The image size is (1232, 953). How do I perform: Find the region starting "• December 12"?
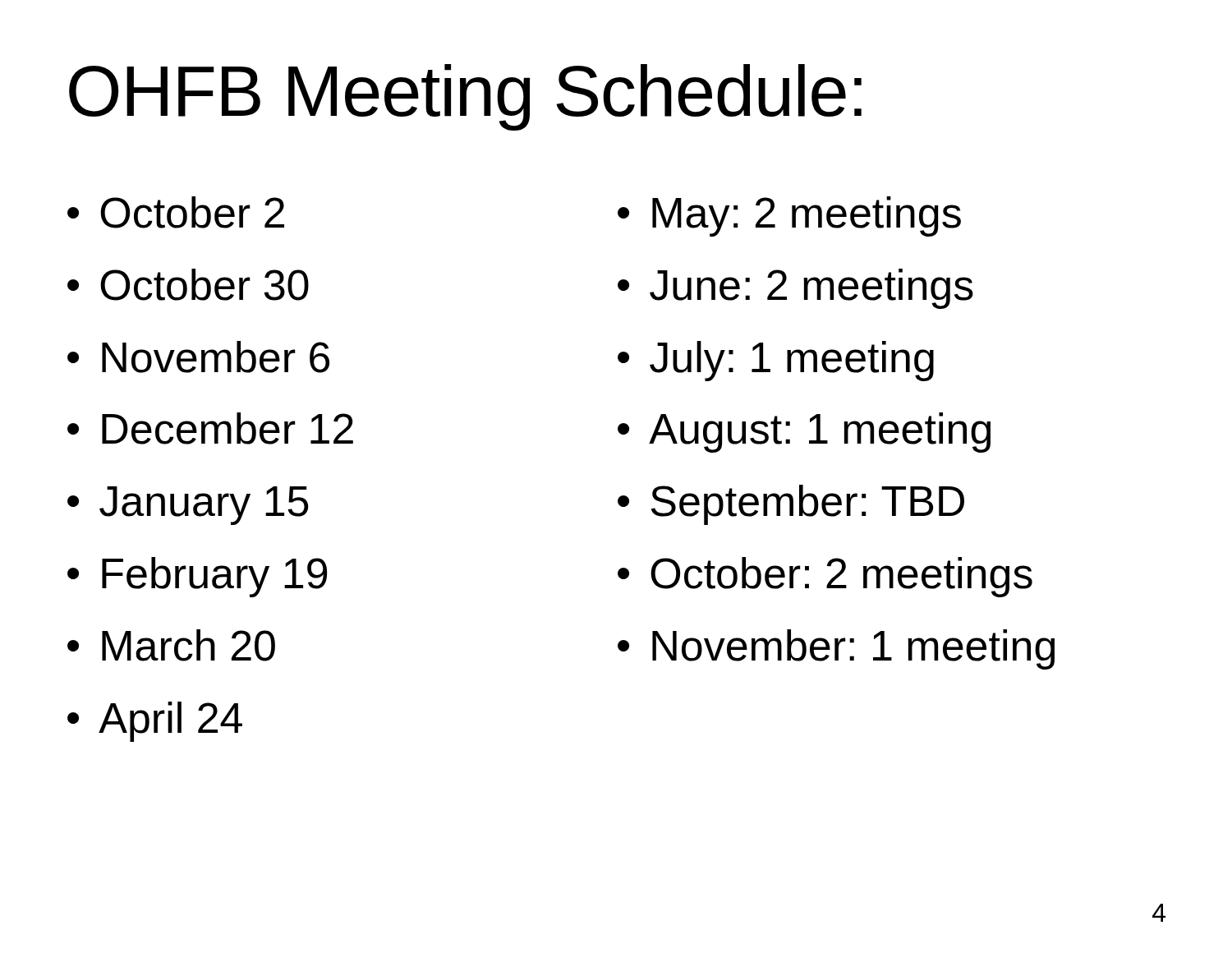point(210,430)
